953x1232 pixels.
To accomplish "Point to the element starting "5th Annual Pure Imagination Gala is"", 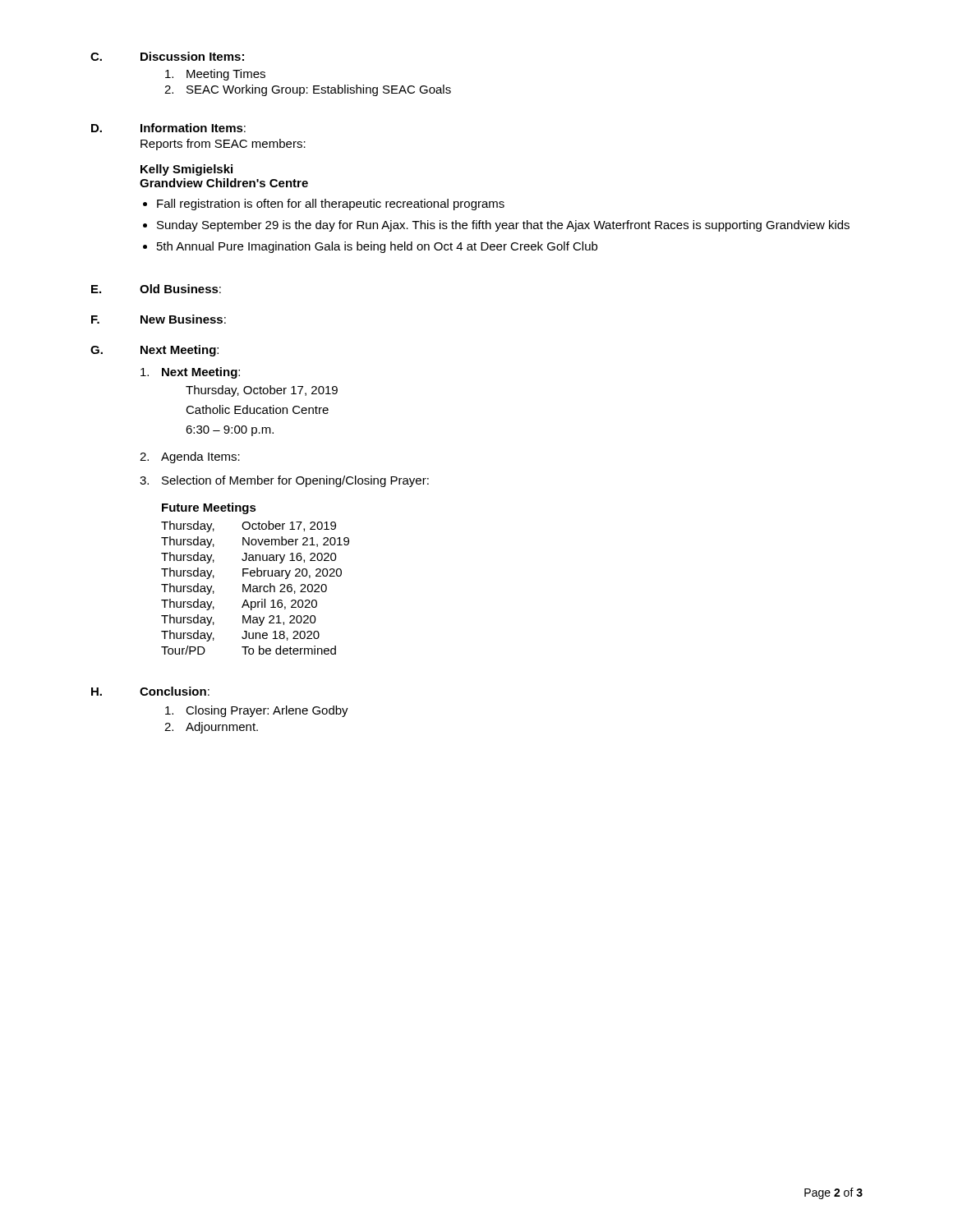I will point(377,246).
